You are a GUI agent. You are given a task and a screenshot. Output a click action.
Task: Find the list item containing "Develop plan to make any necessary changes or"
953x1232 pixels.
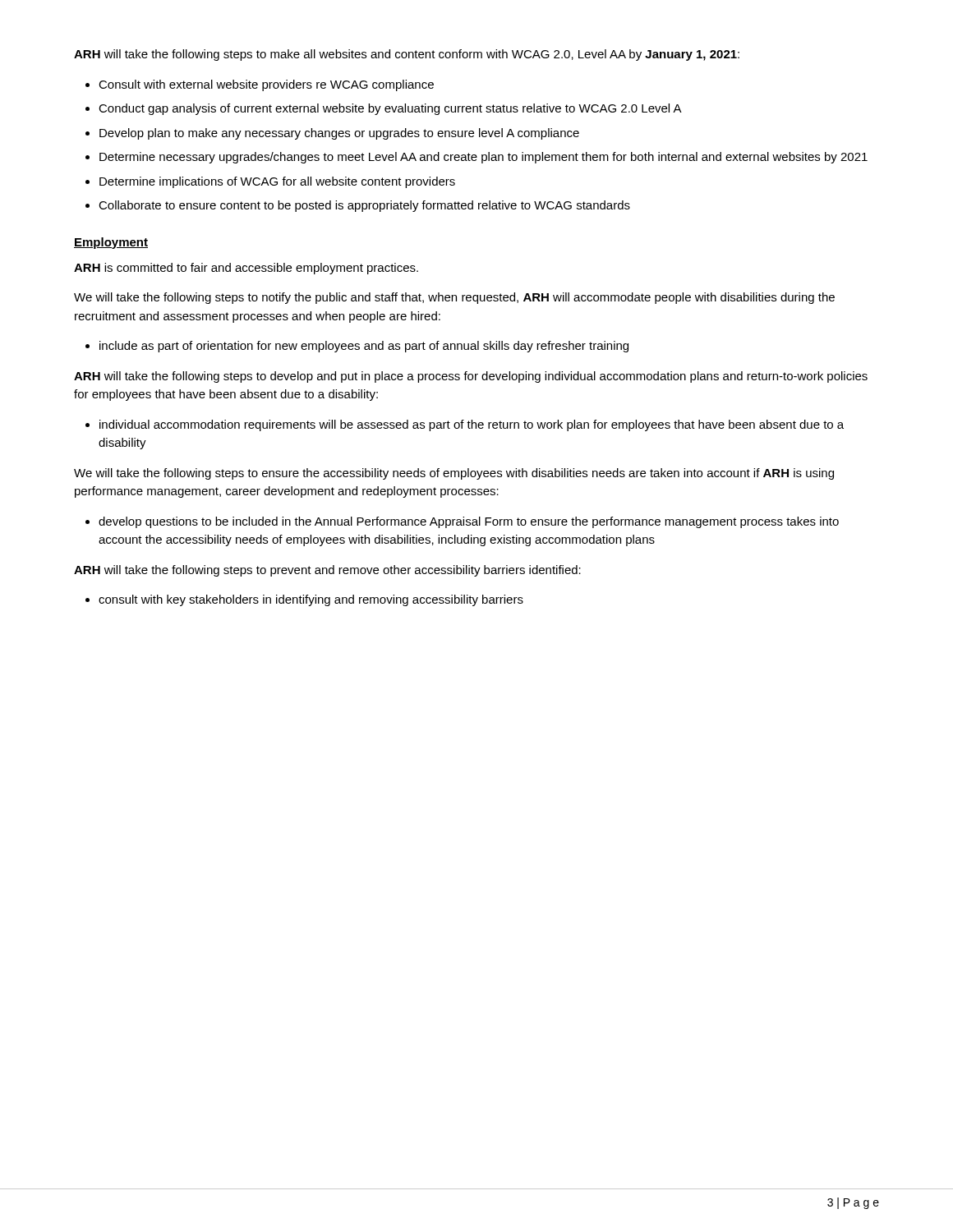[x=489, y=133]
